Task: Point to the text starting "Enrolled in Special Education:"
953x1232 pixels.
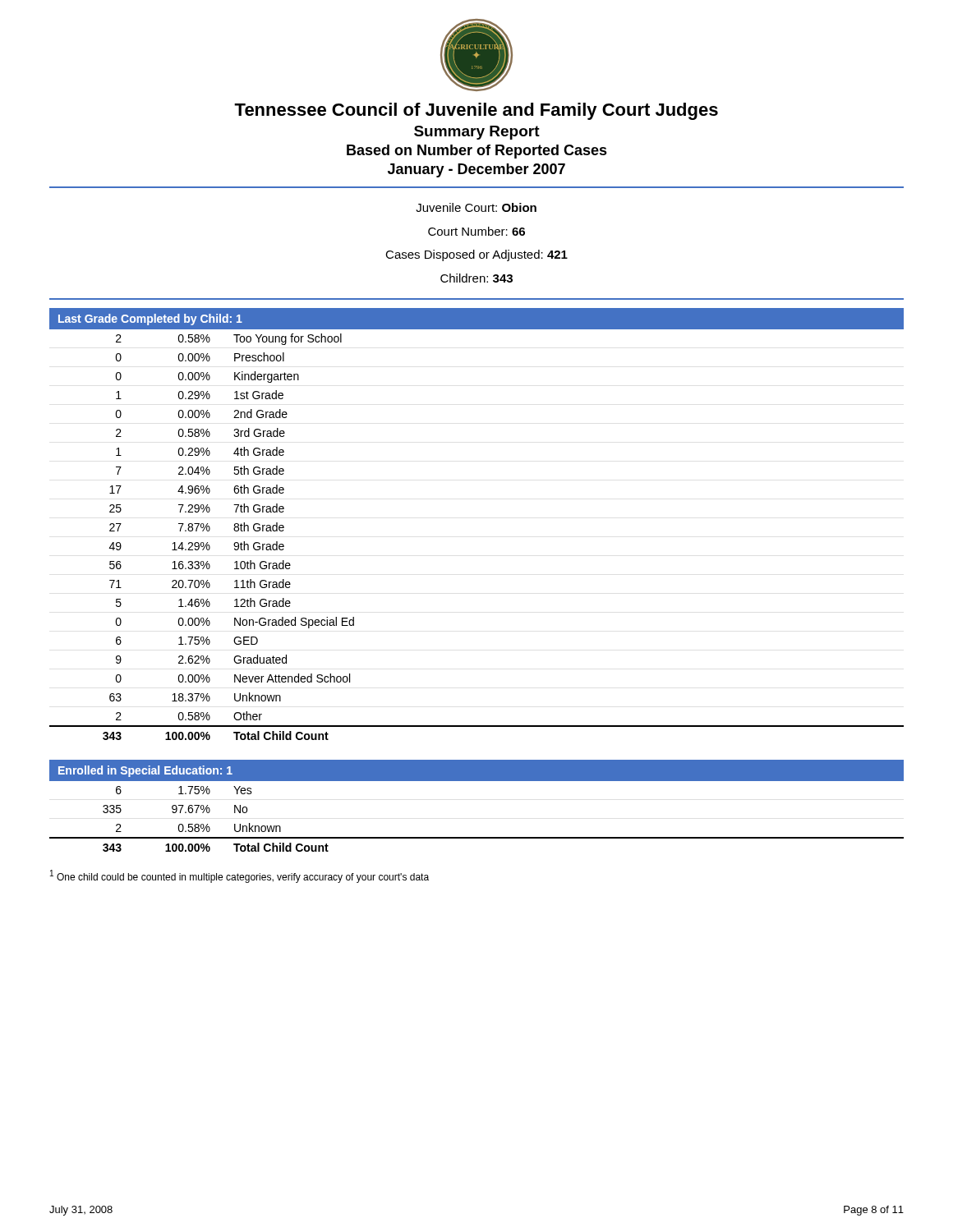Action: (145, 770)
